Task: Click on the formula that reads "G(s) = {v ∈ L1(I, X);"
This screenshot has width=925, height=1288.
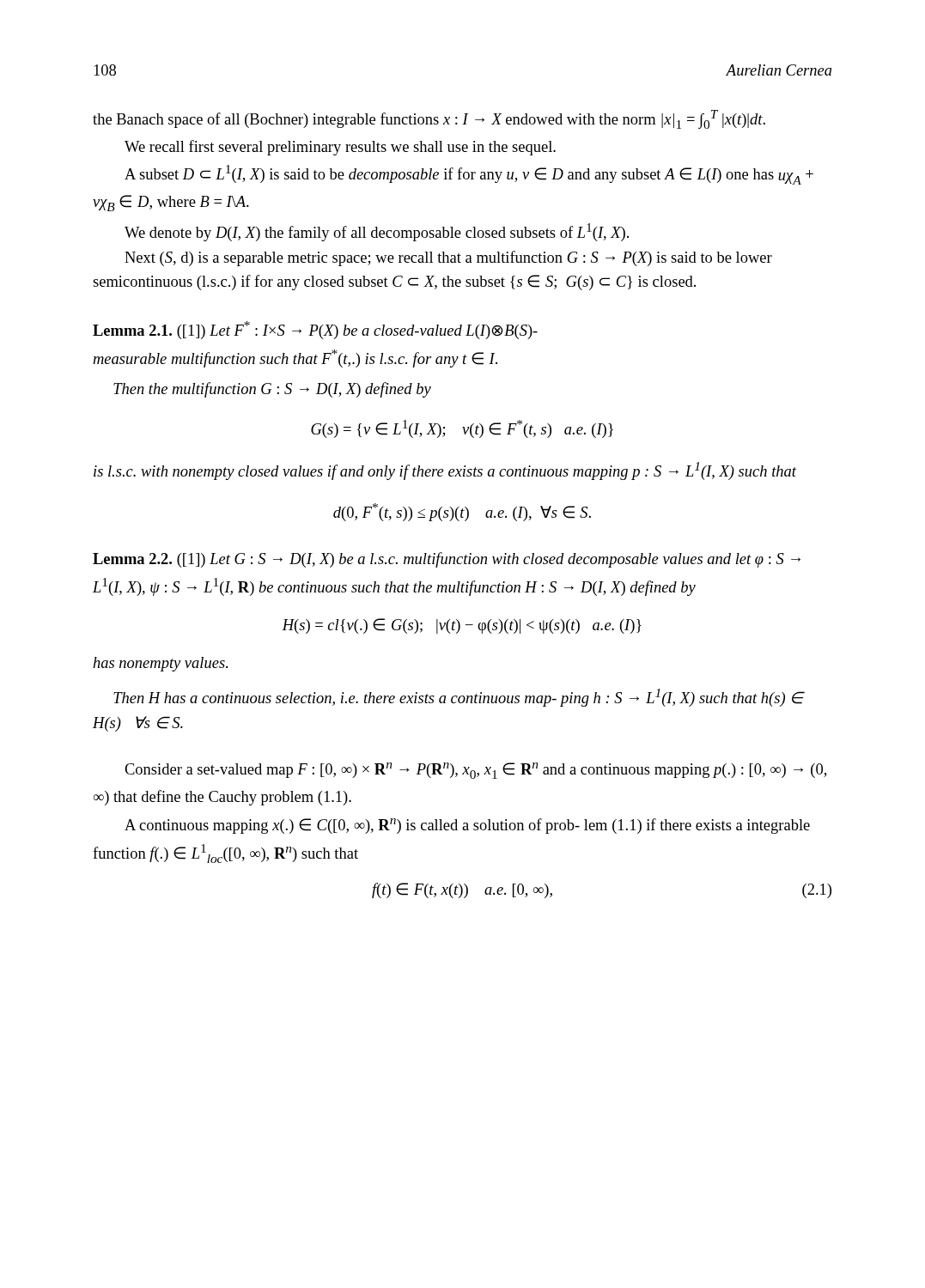Action: (462, 427)
